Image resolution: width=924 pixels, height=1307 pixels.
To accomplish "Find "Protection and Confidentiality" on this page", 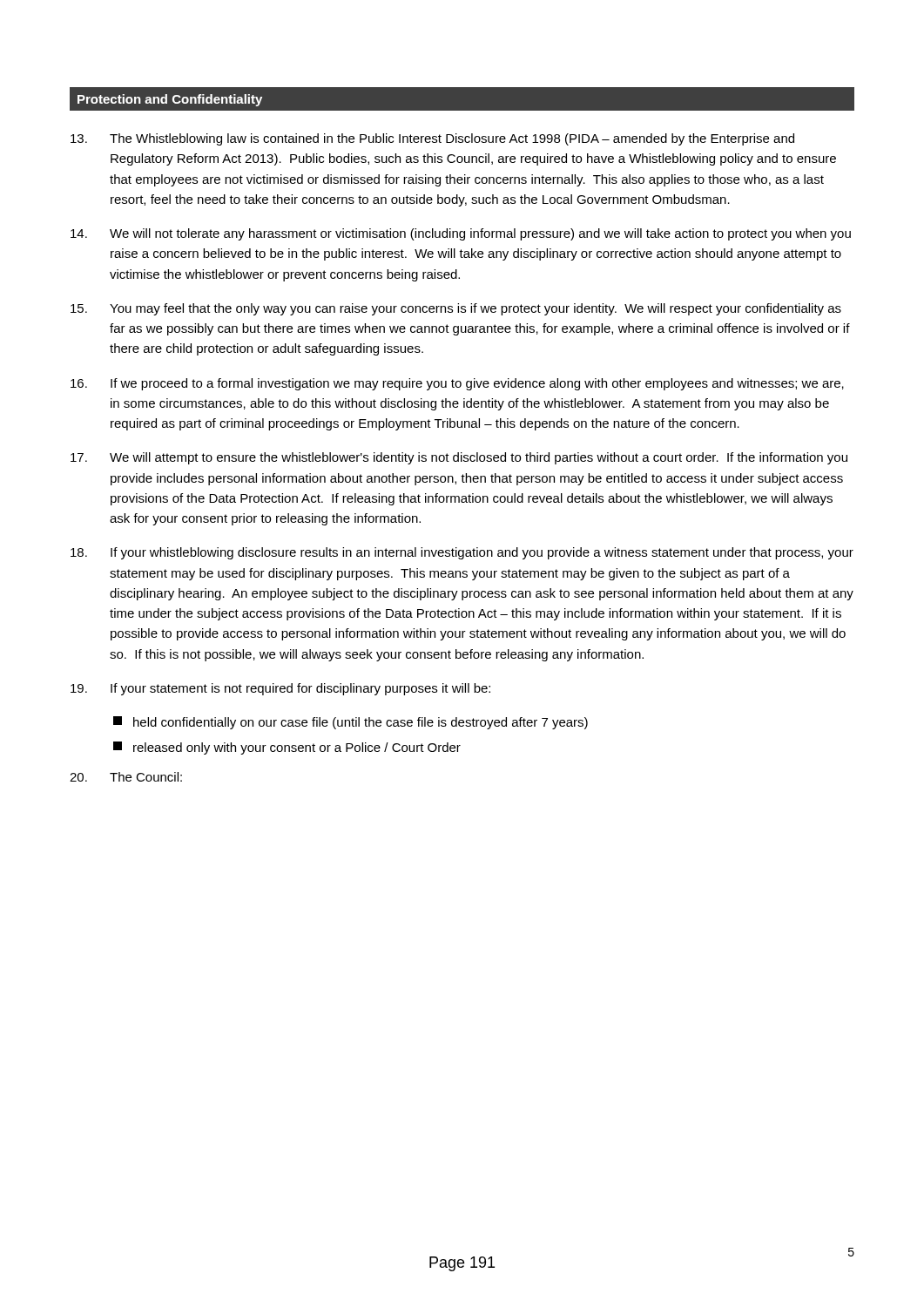I will [x=170, y=99].
